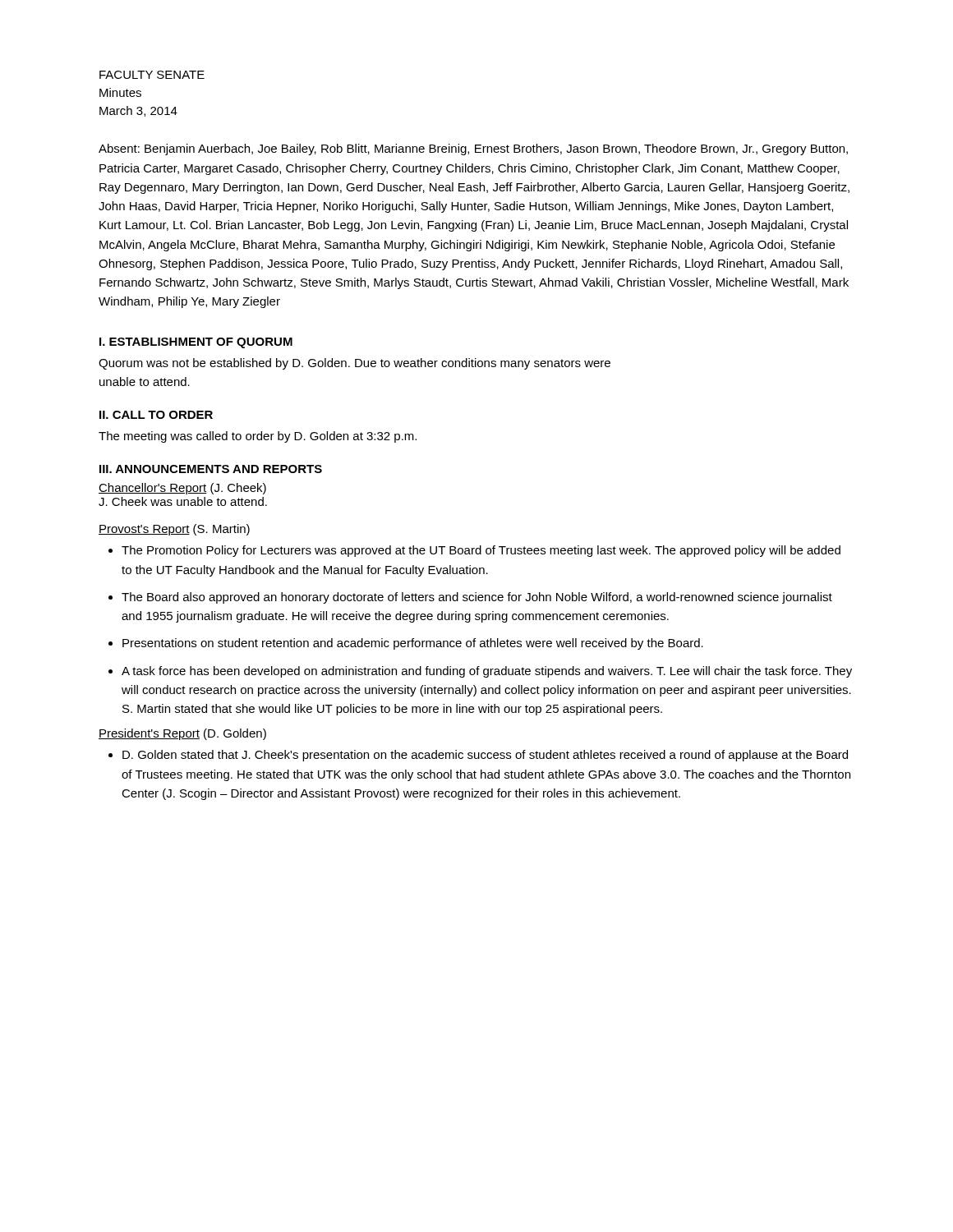Where is the passage that starts "President's Report (D."?
This screenshot has width=953, height=1232.
183,733
